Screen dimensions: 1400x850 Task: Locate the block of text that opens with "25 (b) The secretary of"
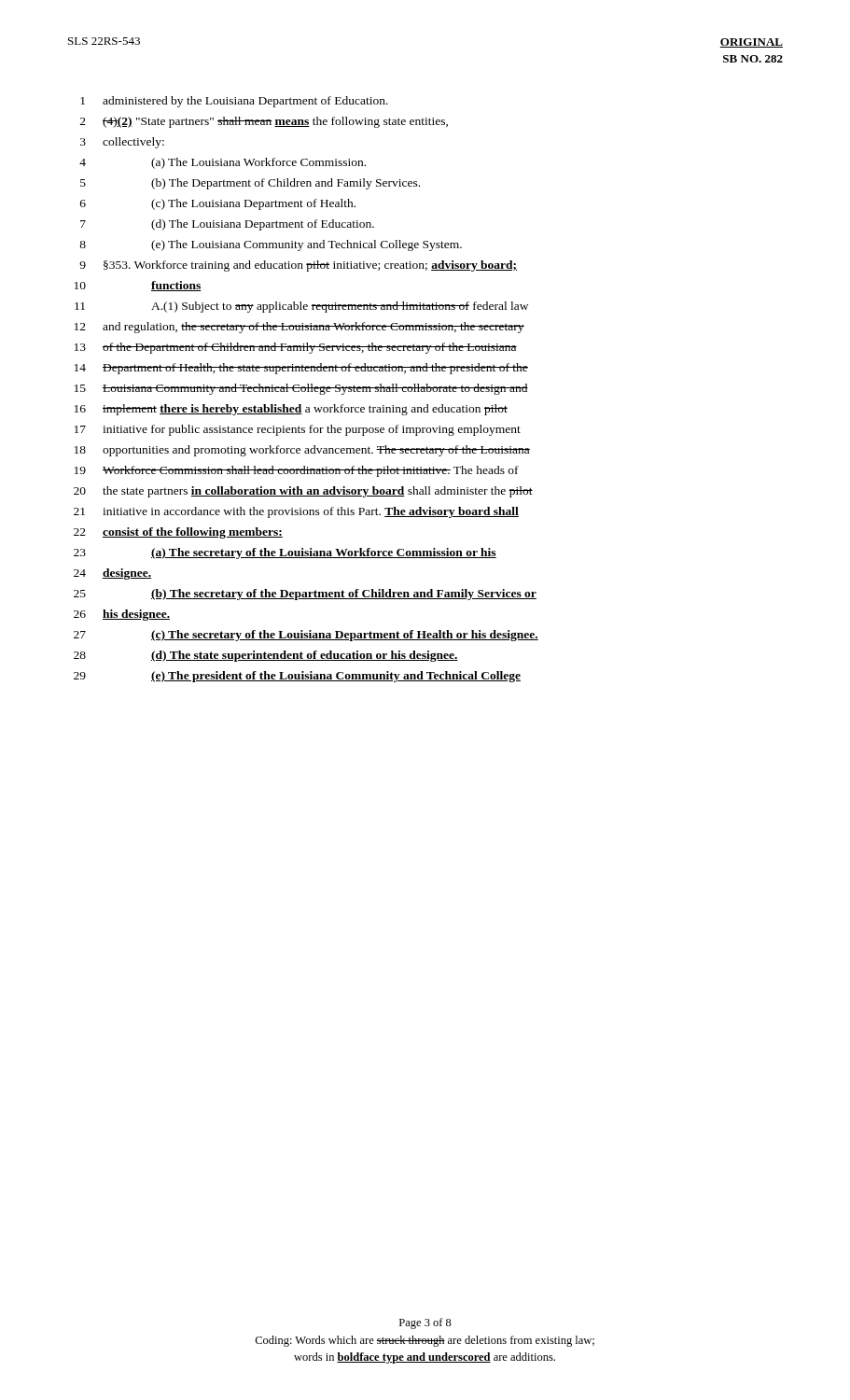point(425,594)
